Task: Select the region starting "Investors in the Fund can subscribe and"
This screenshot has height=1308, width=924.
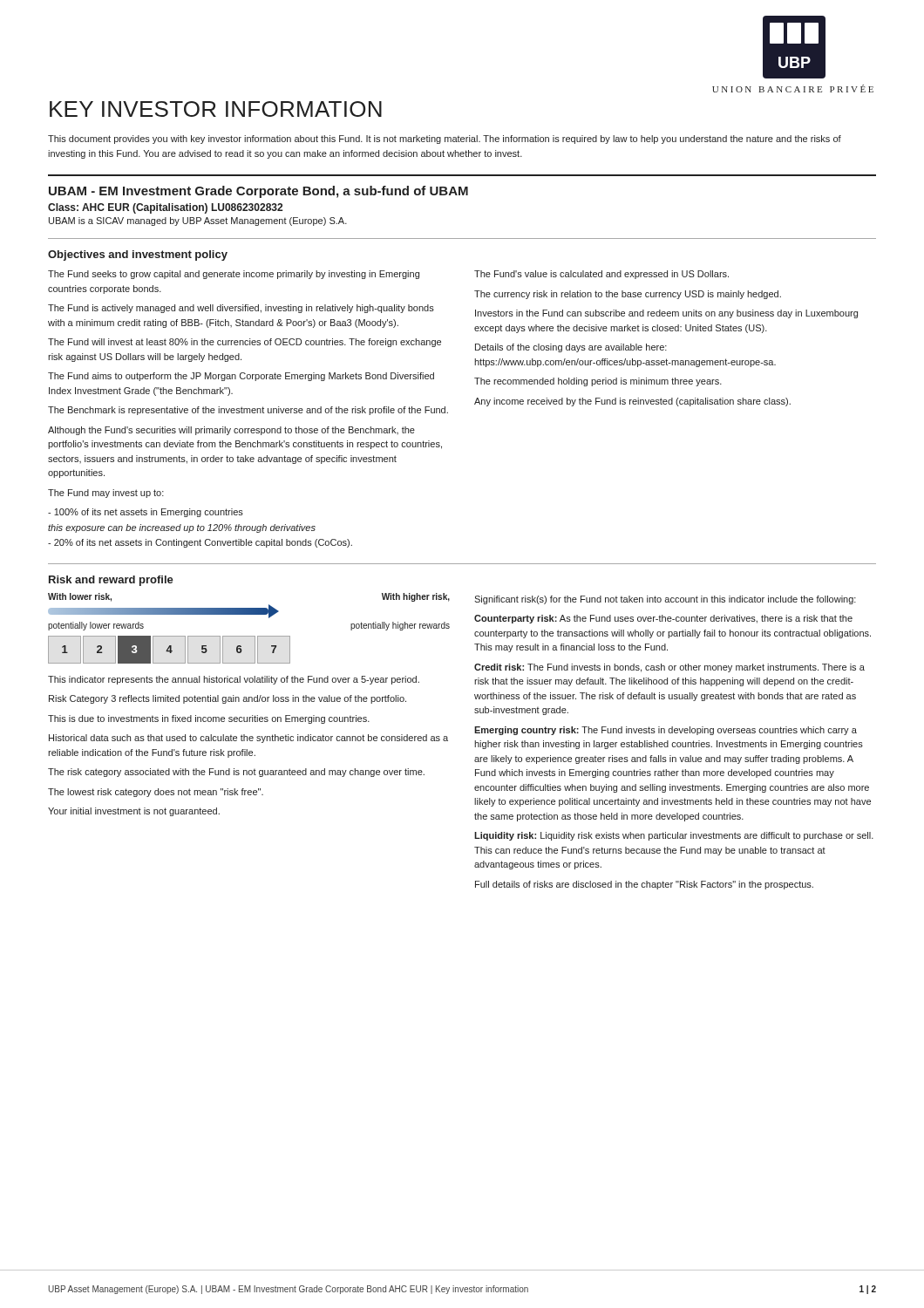Action: [x=666, y=320]
